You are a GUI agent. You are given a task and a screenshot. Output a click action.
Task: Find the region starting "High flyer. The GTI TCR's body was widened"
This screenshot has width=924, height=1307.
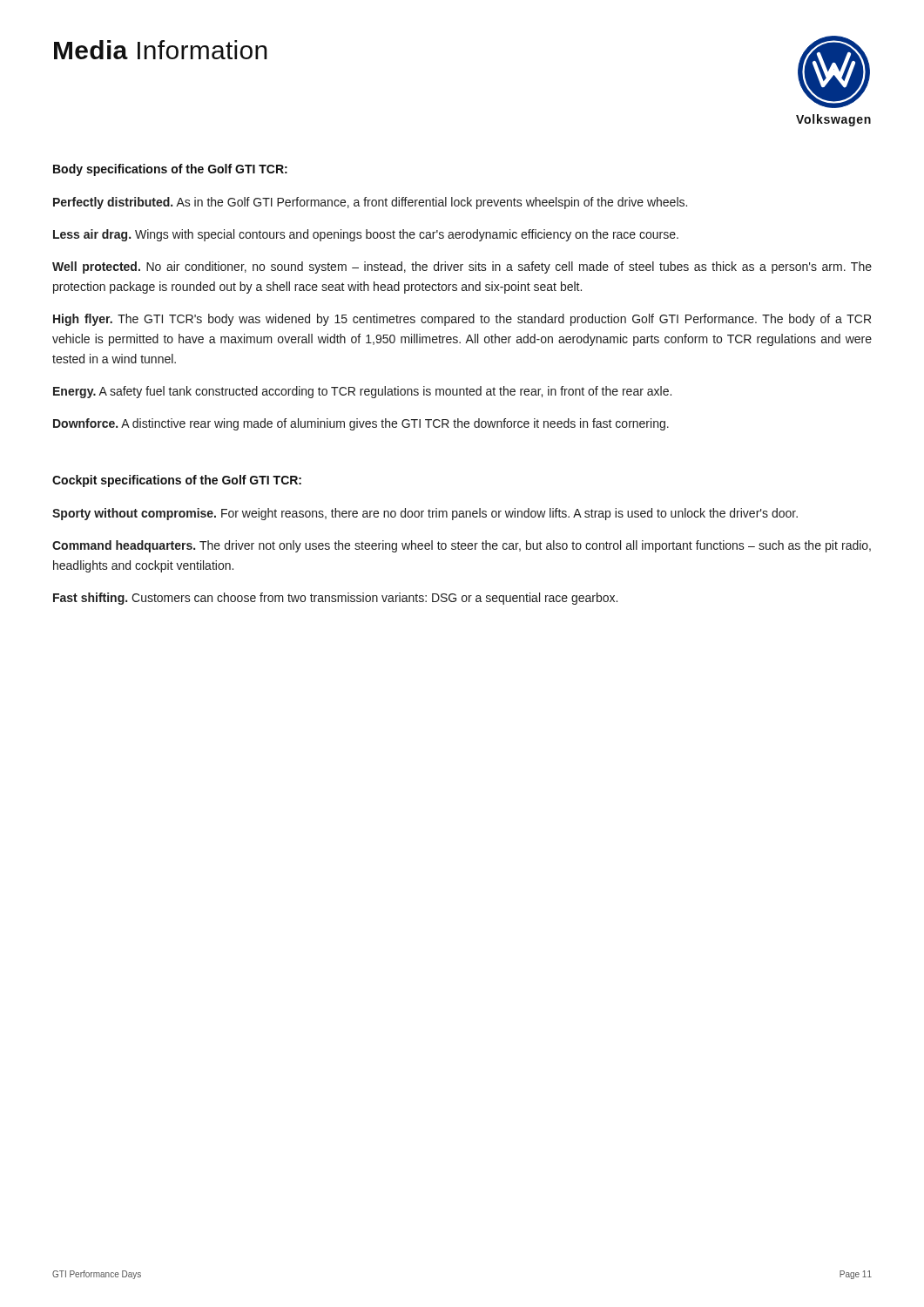pyautogui.click(x=462, y=339)
